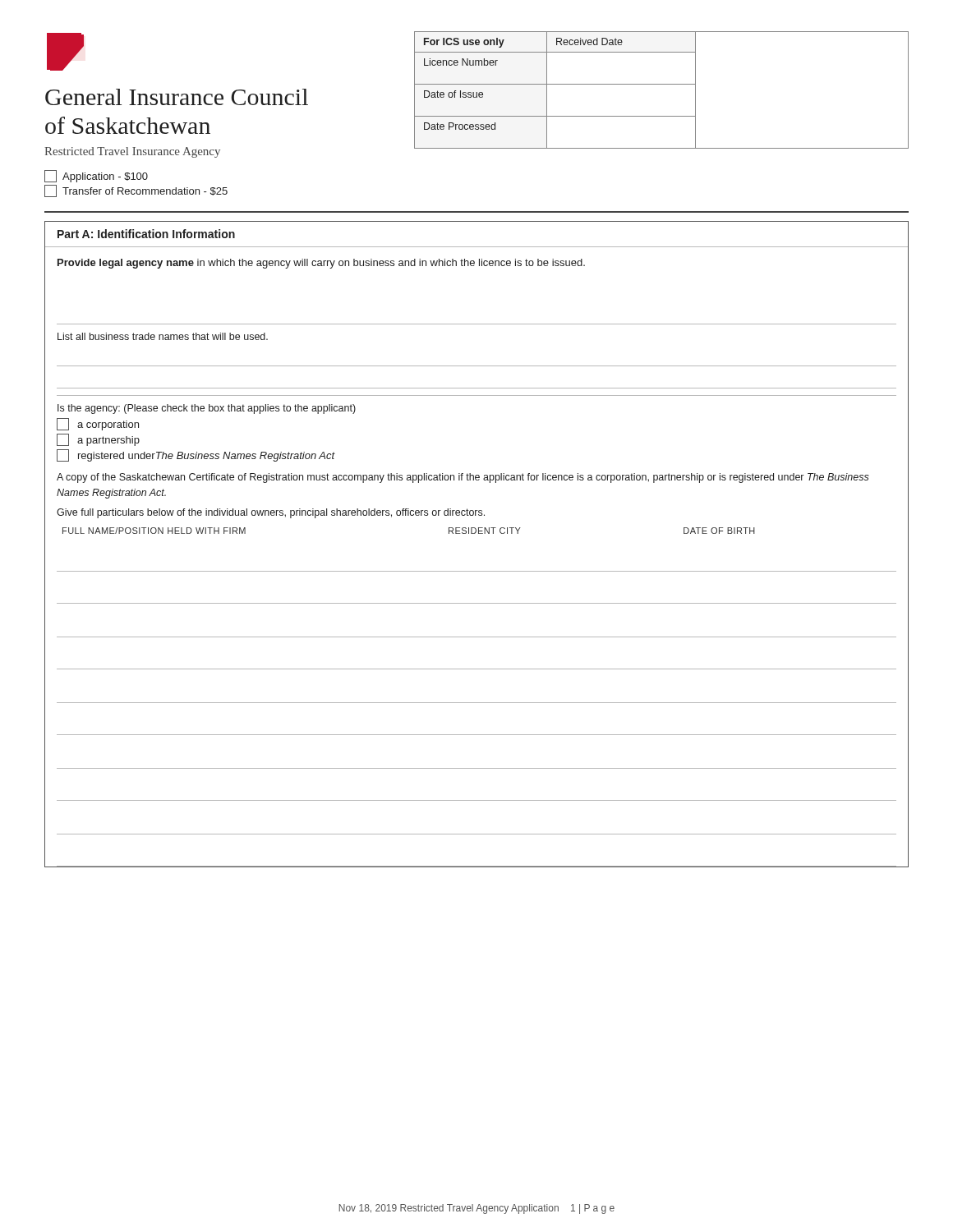Find the logo

217,55
